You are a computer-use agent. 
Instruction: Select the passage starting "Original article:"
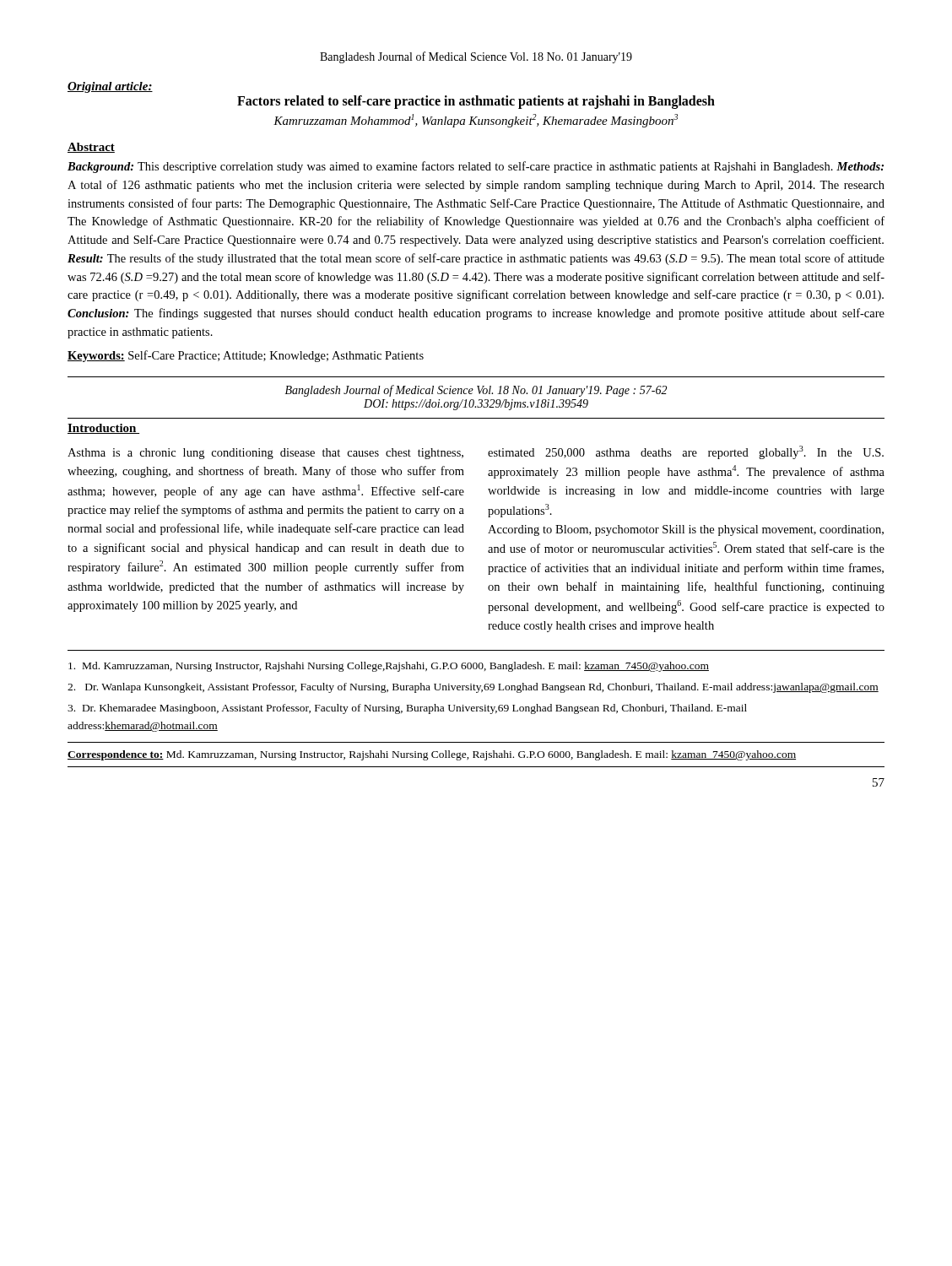(x=110, y=86)
